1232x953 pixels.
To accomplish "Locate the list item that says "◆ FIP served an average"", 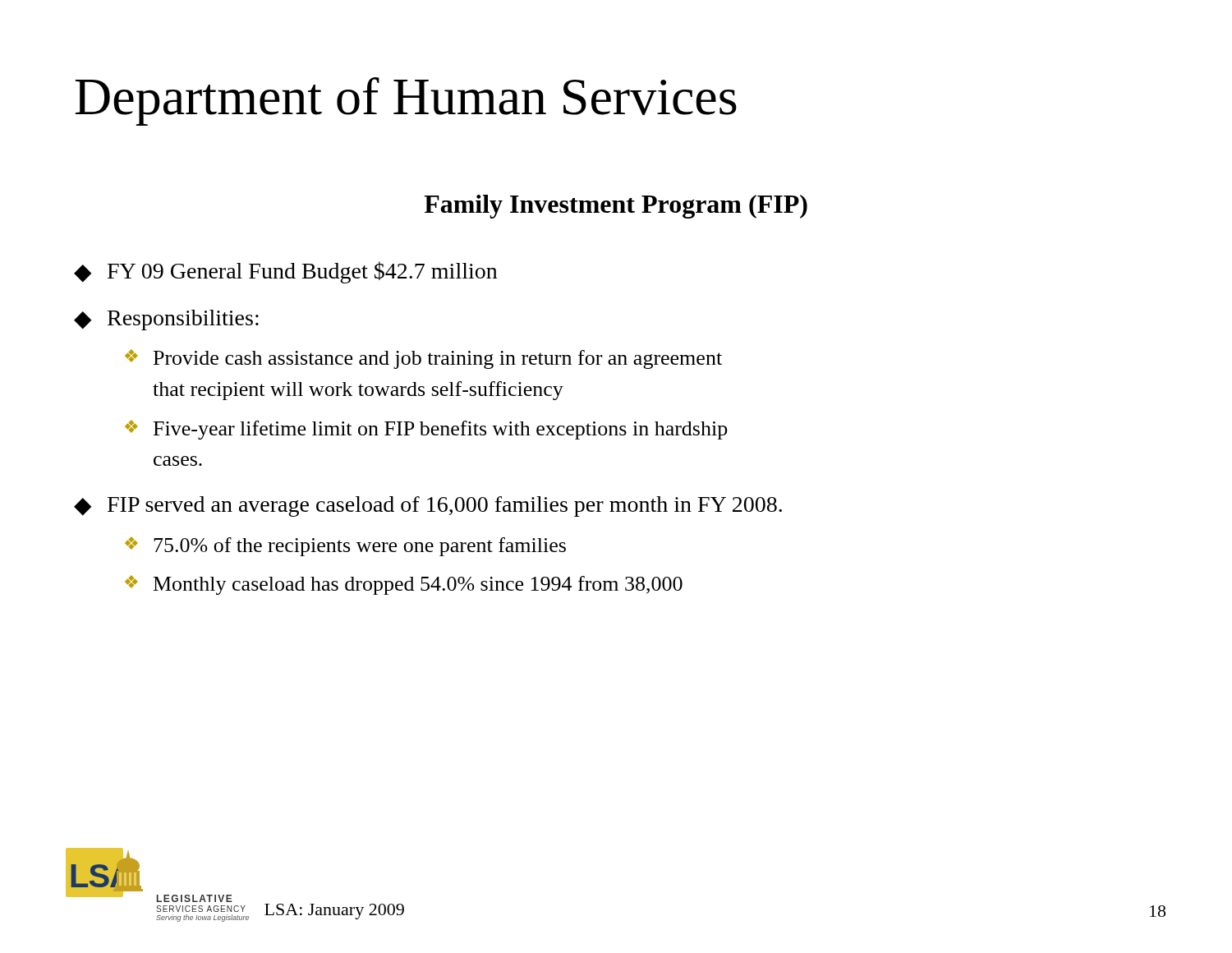I will click(429, 505).
